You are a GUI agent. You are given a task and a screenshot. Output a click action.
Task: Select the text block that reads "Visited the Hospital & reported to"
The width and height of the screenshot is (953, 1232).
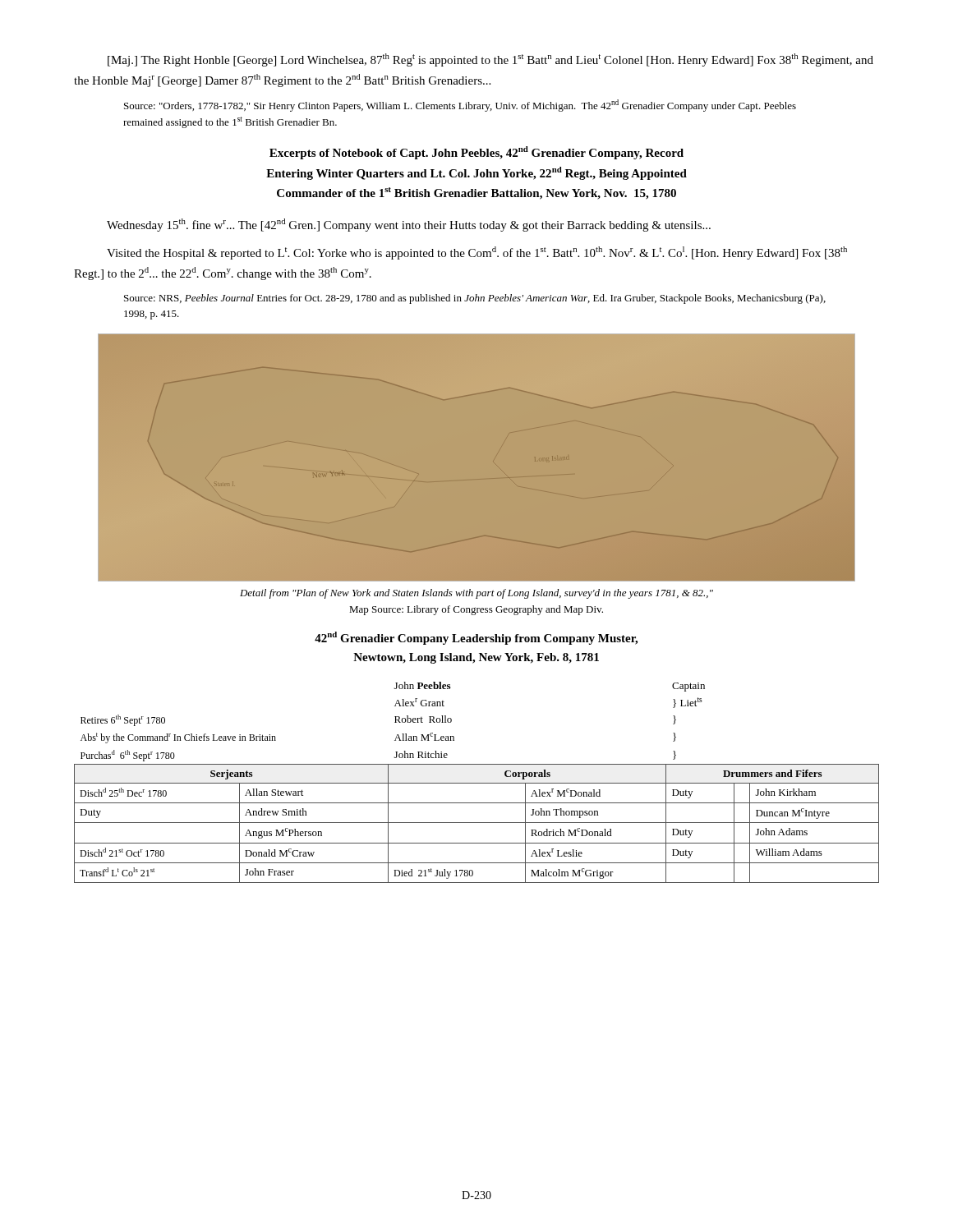coord(461,262)
